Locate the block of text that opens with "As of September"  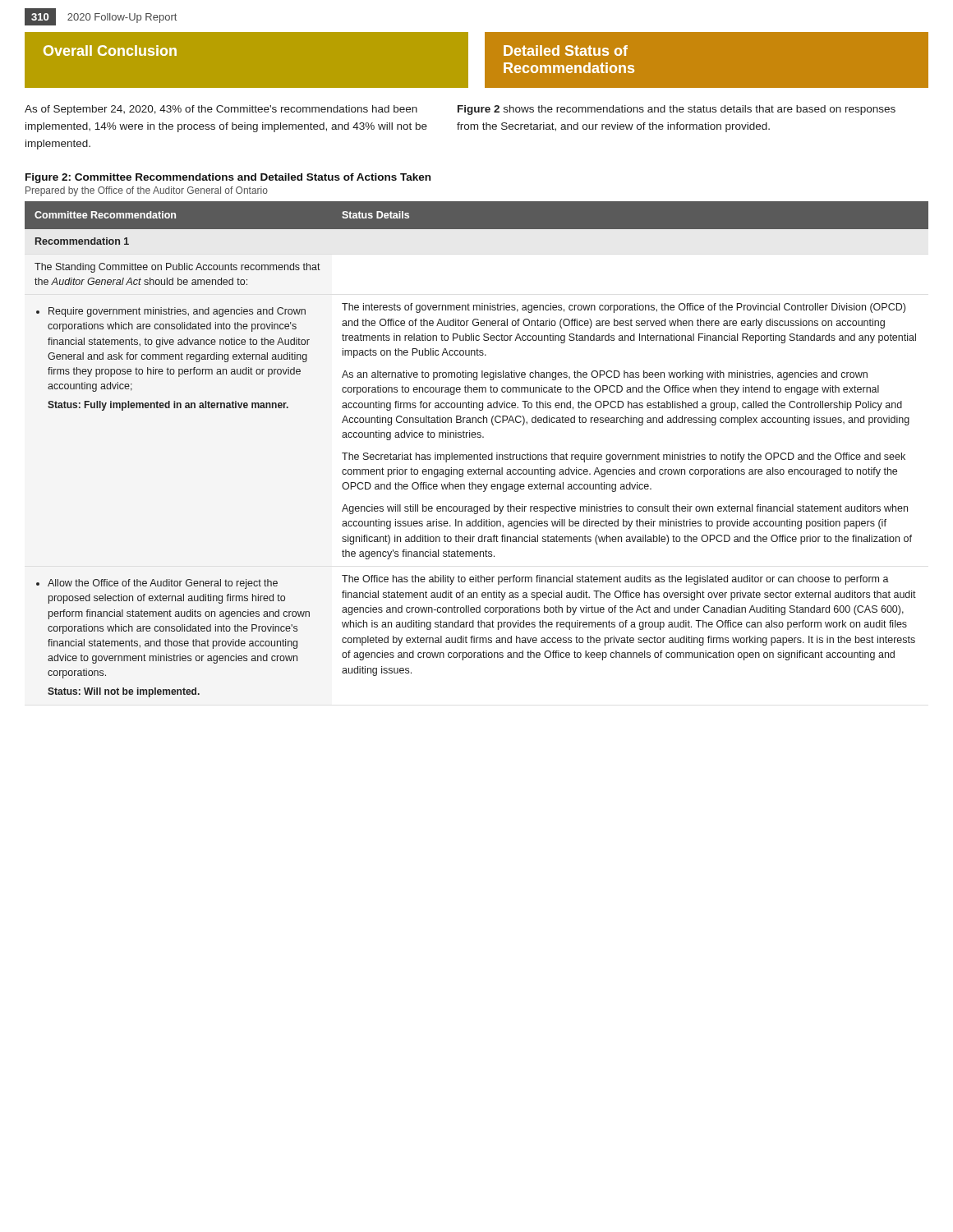click(x=226, y=126)
